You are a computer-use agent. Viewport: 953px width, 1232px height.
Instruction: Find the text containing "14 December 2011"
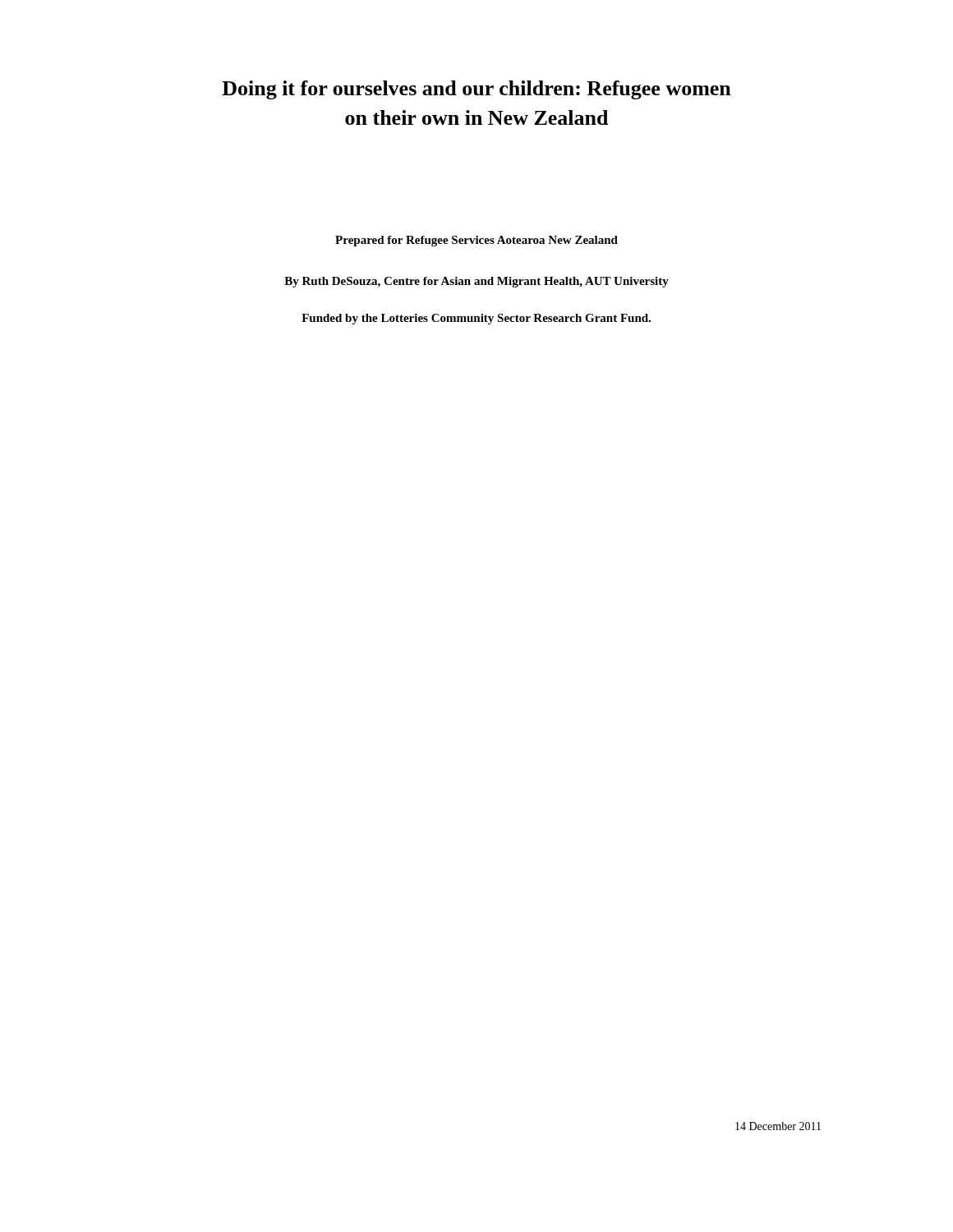(x=778, y=1126)
